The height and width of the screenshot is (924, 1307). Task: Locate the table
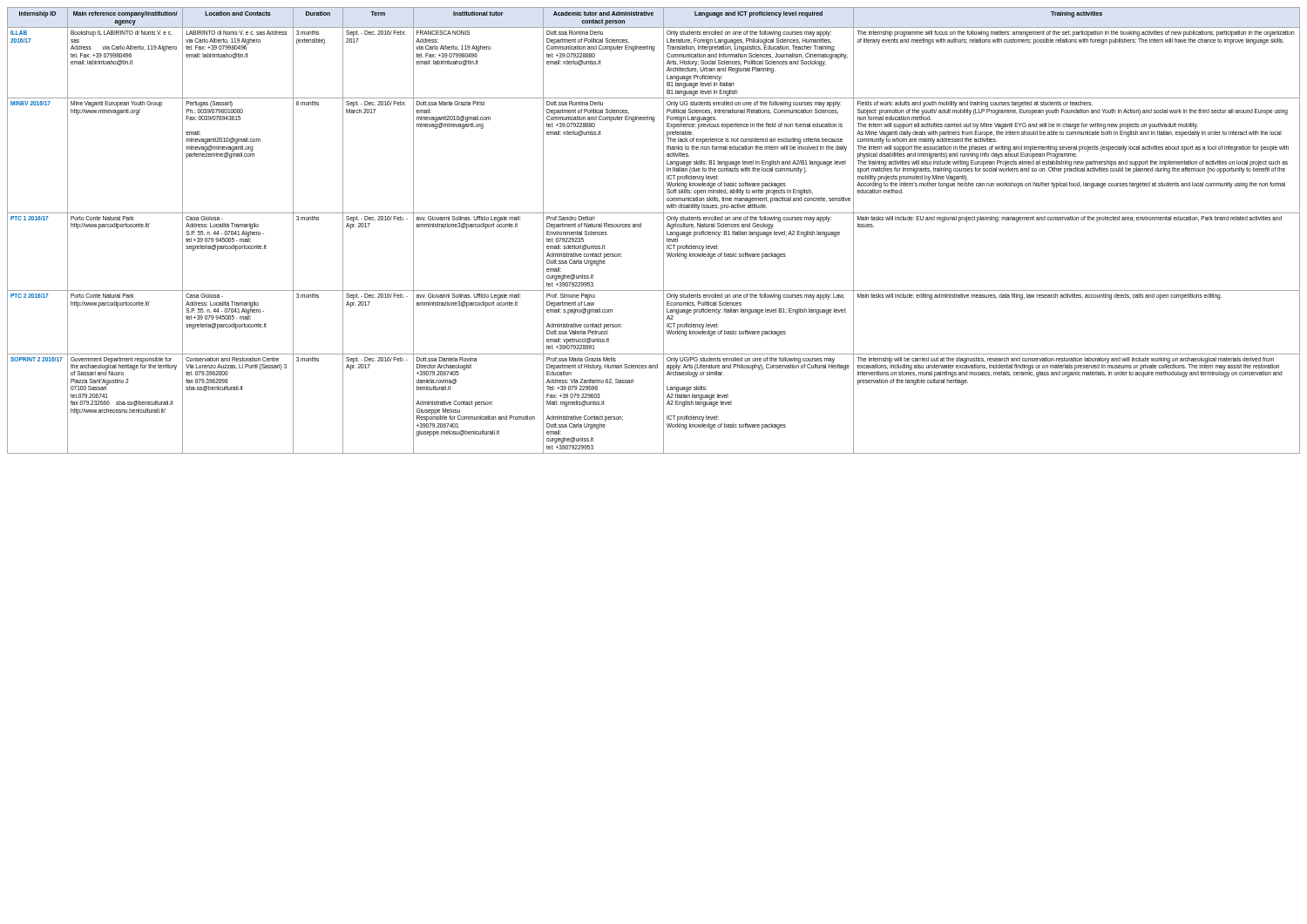pos(654,462)
